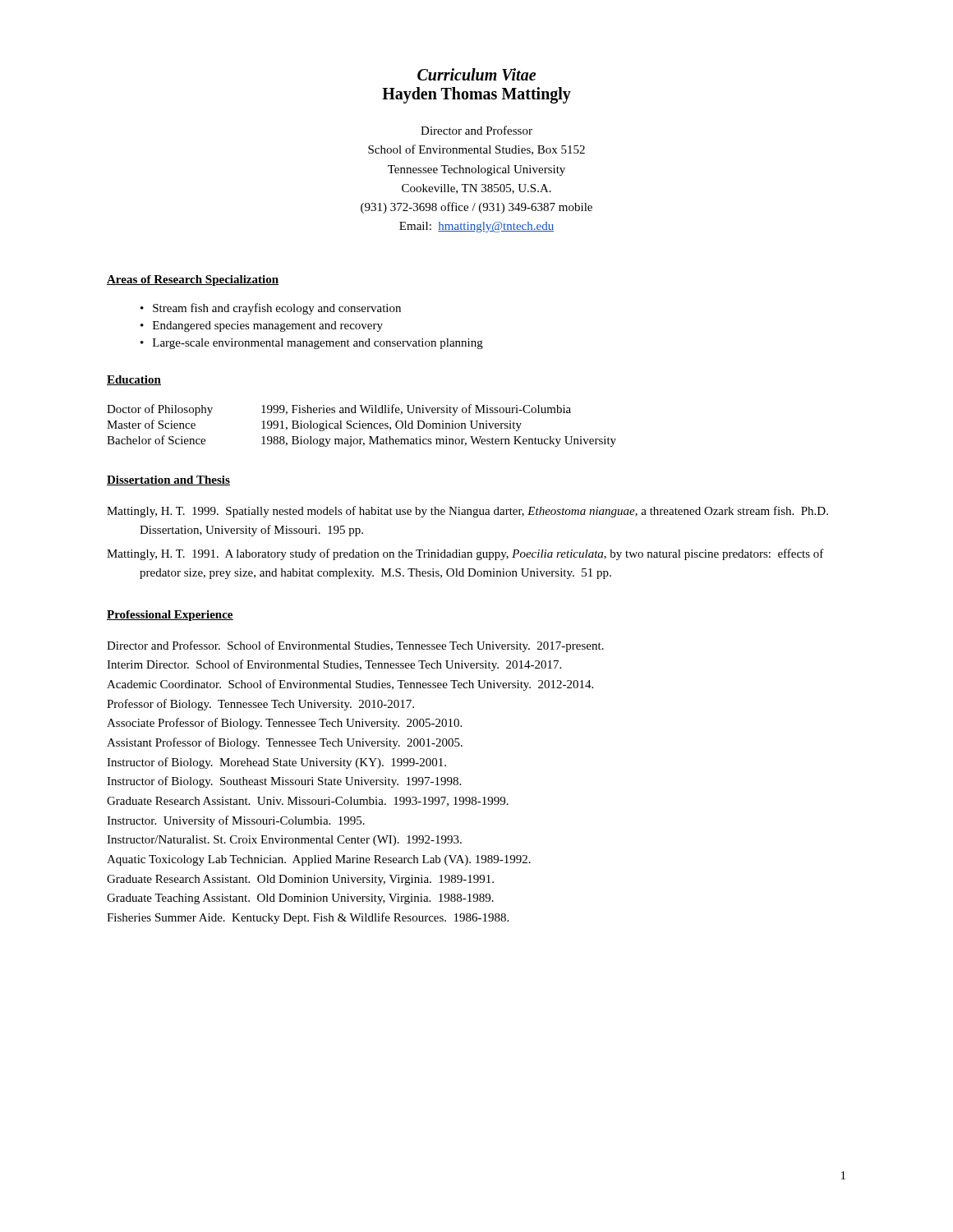Click on the table containing "Bachelor of Science"
The image size is (953, 1232).
tap(476, 425)
